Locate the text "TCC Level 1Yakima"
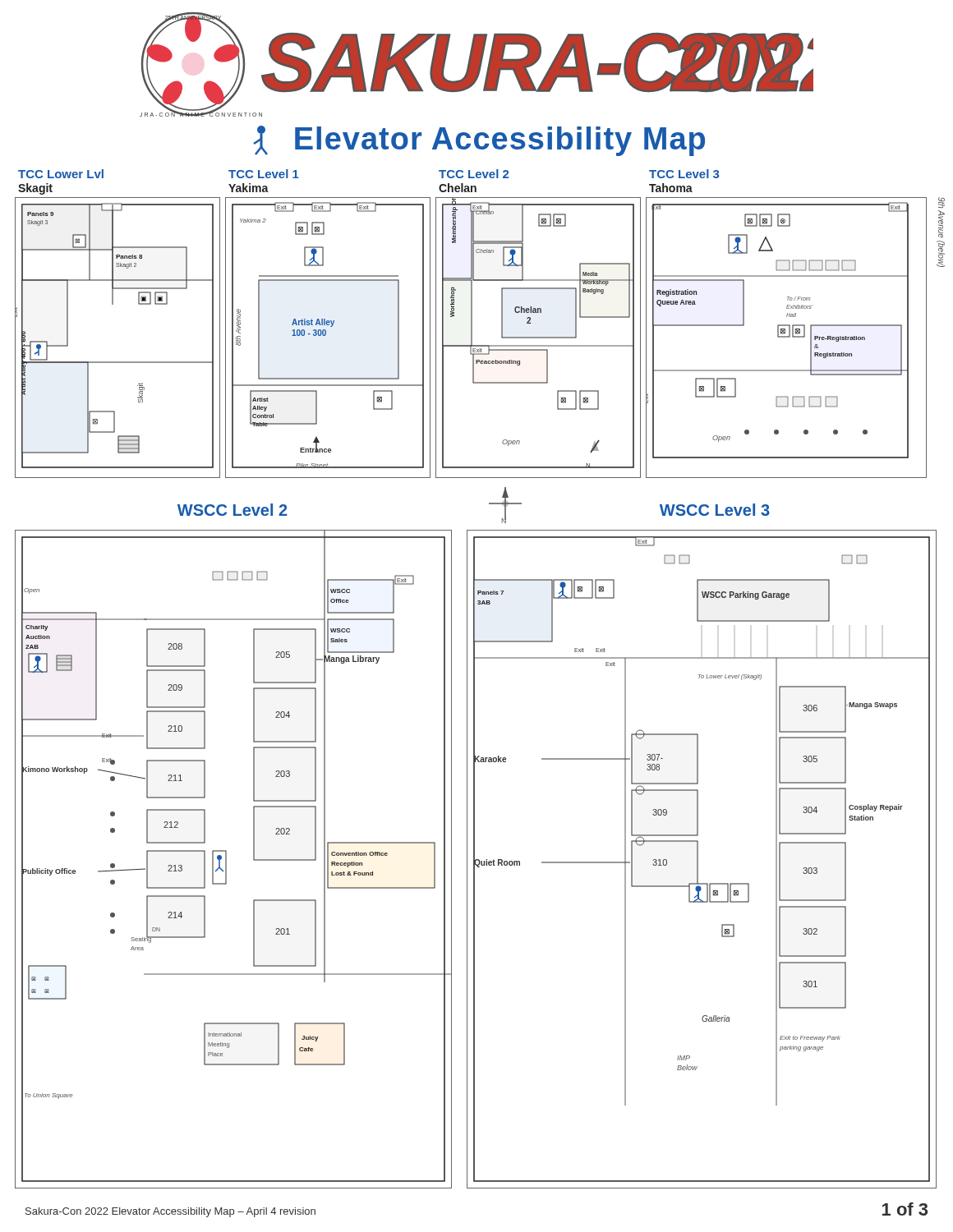953x1232 pixels. point(264,181)
